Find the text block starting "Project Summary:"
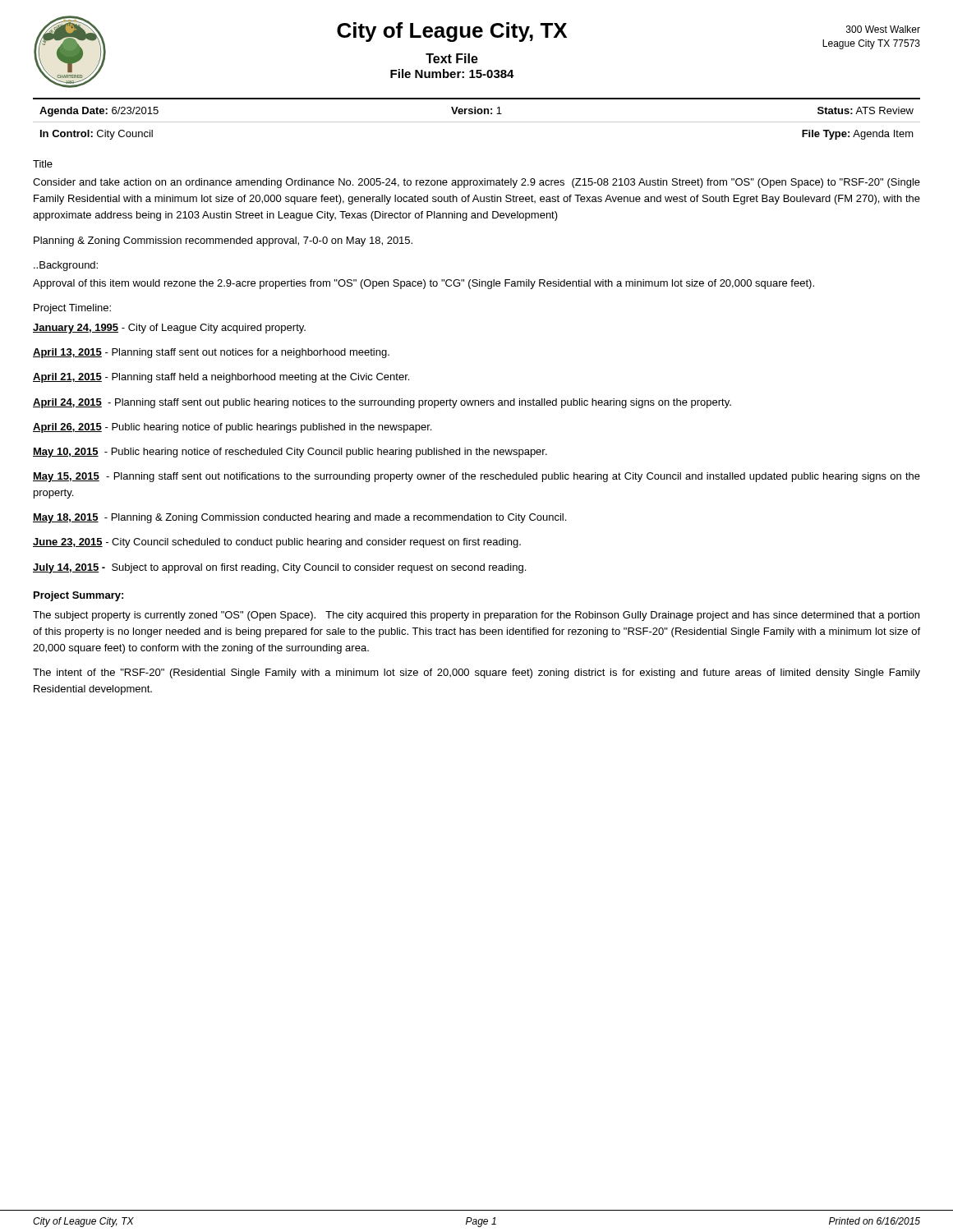Screen dimensions: 1232x953 pyautogui.click(x=79, y=595)
